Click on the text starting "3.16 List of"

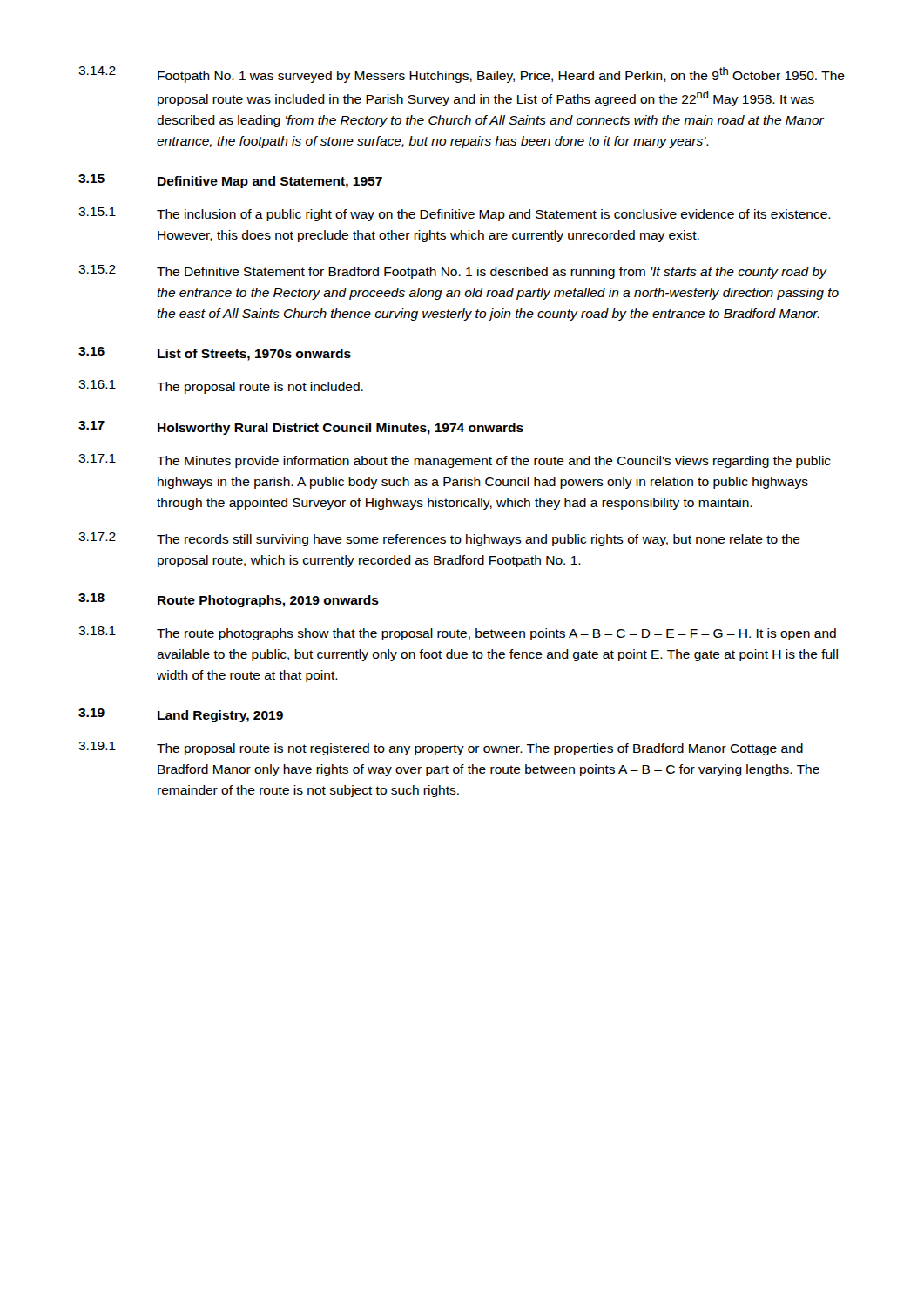(x=215, y=354)
